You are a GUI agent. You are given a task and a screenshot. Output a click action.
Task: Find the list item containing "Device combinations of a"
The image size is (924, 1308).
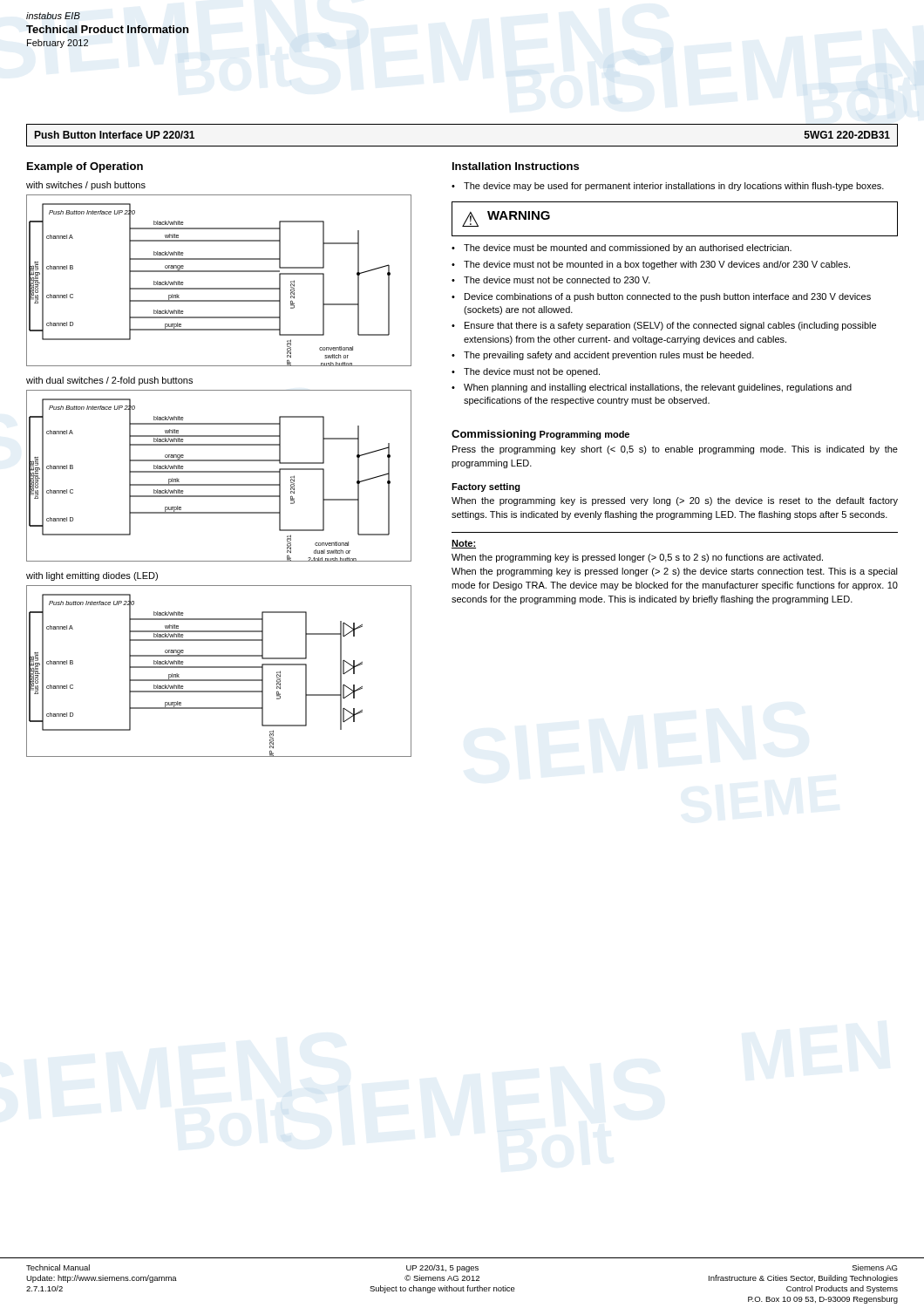(667, 303)
